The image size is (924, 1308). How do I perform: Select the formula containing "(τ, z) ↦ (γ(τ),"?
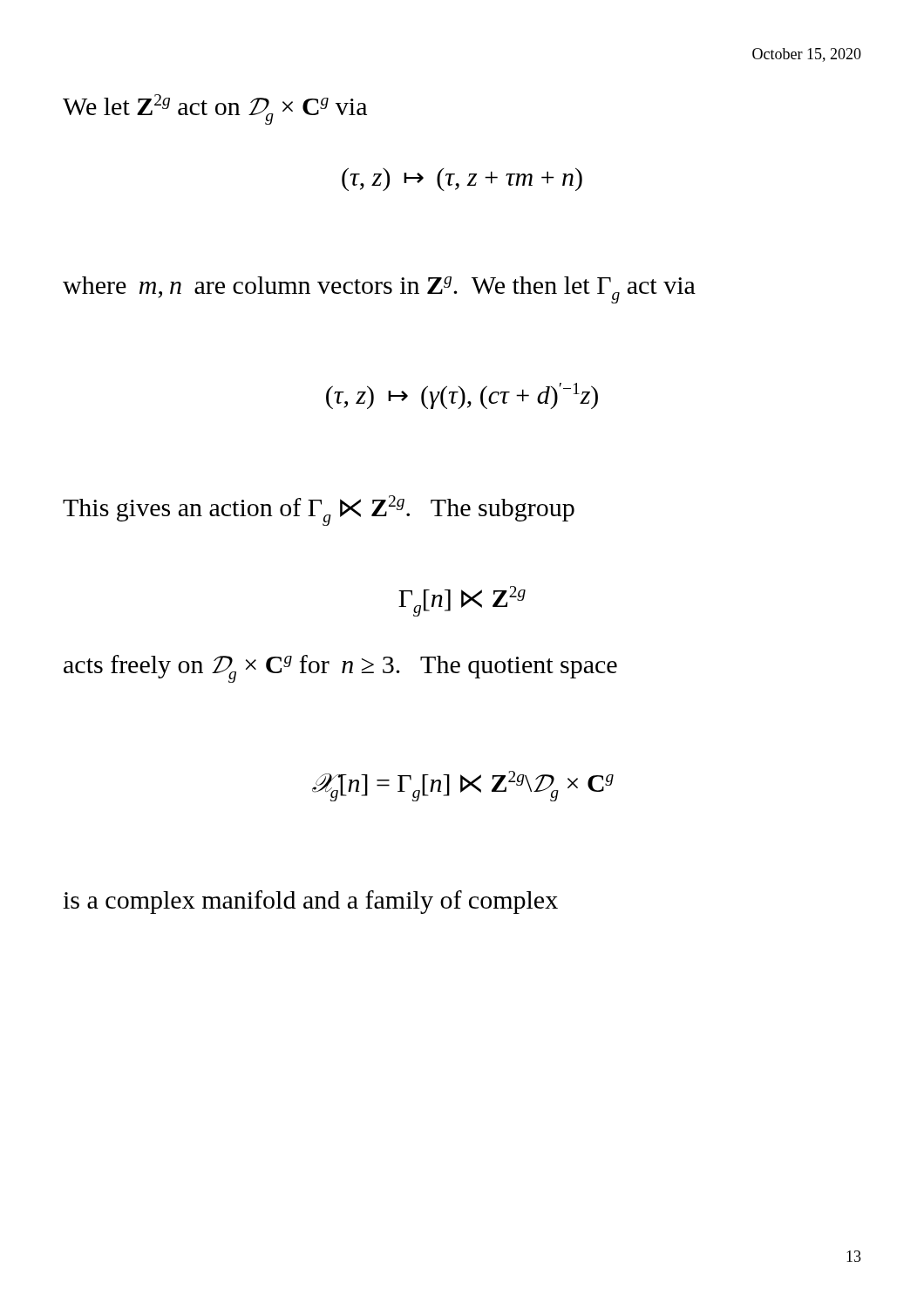pos(462,394)
